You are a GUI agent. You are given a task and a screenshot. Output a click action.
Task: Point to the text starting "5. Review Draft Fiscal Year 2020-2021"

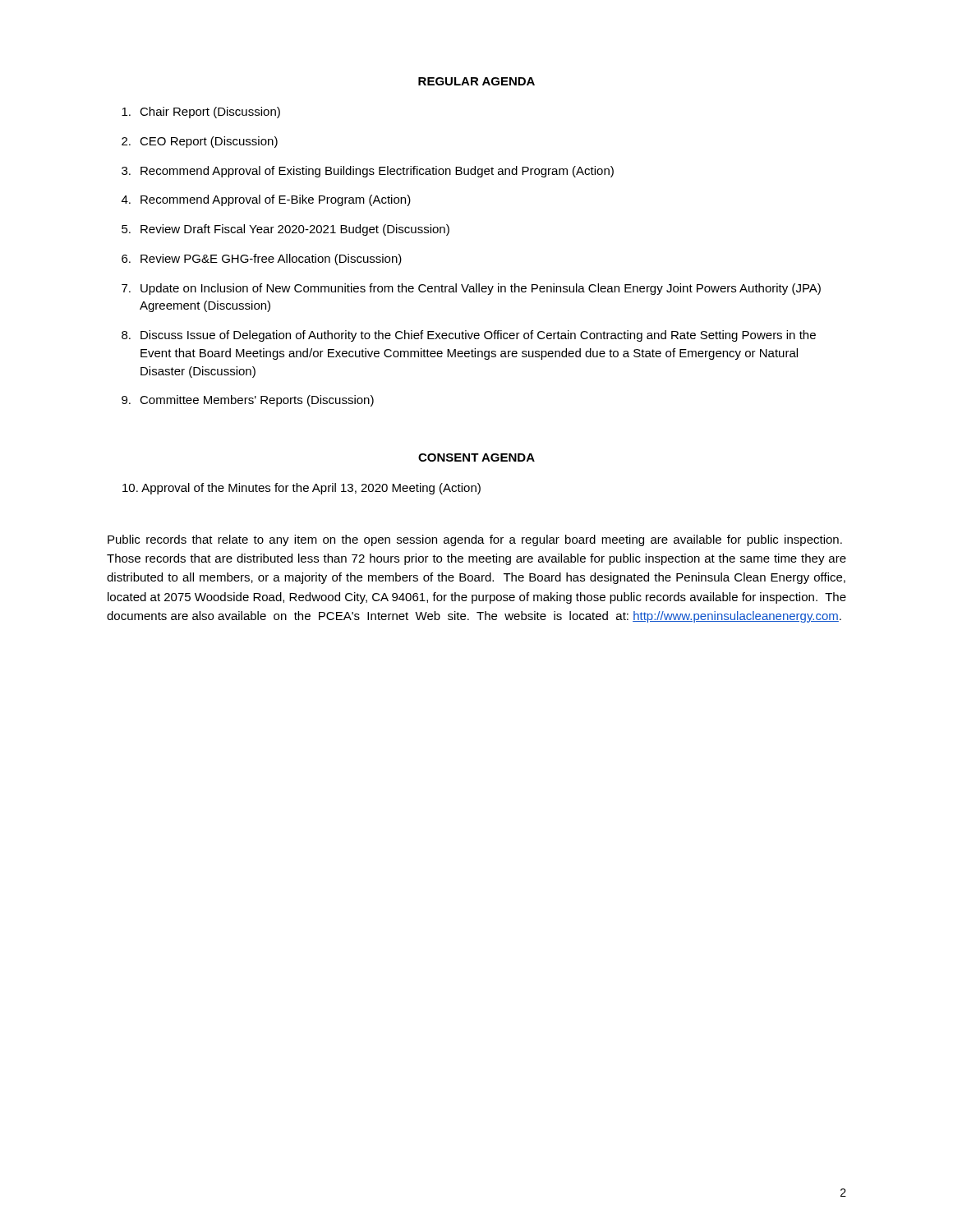click(x=285, y=230)
